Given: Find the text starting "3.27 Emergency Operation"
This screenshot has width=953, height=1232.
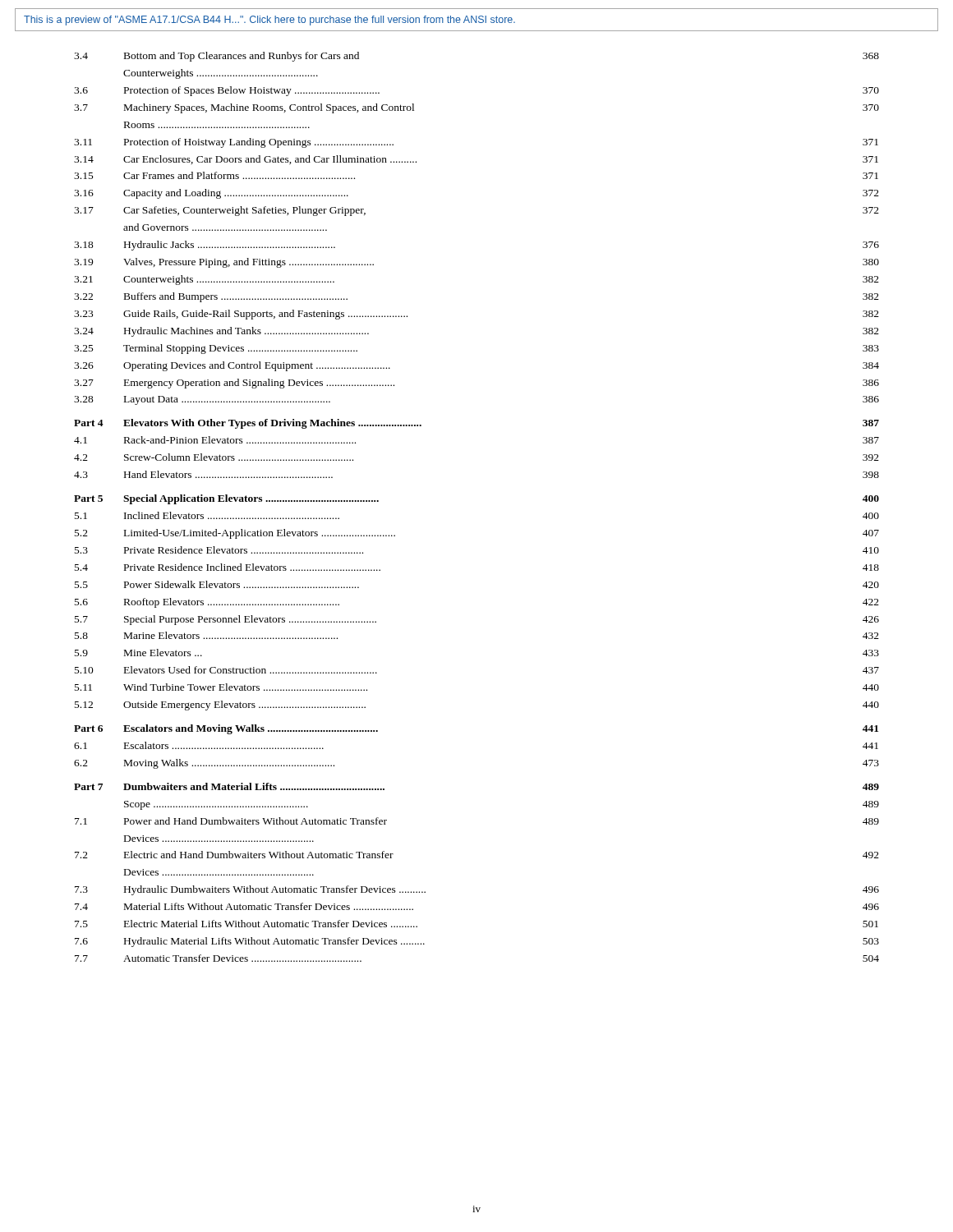Looking at the screenshot, I should pyautogui.click(x=85, y=383).
